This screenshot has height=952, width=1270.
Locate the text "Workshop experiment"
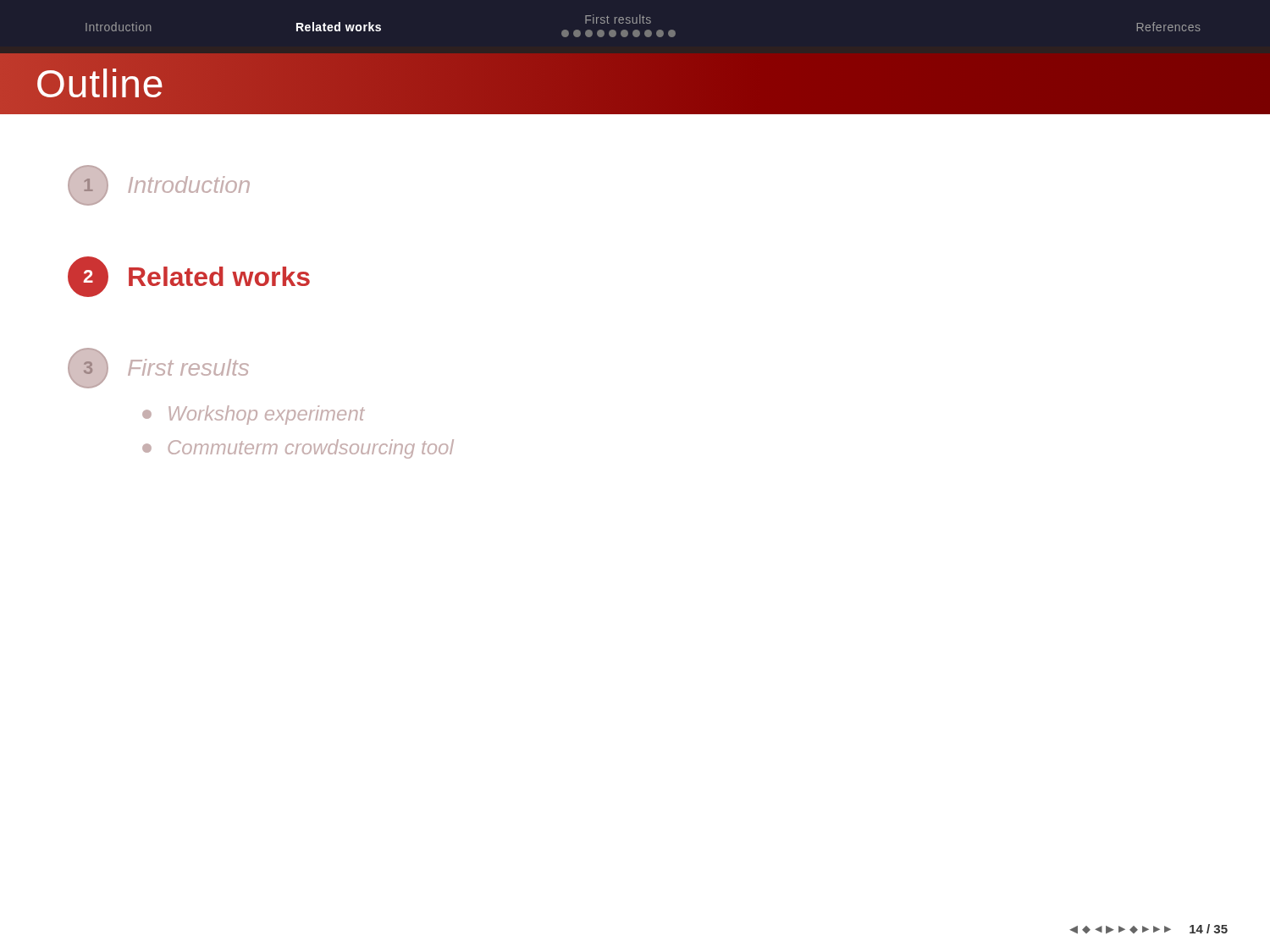pyautogui.click(x=253, y=414)
